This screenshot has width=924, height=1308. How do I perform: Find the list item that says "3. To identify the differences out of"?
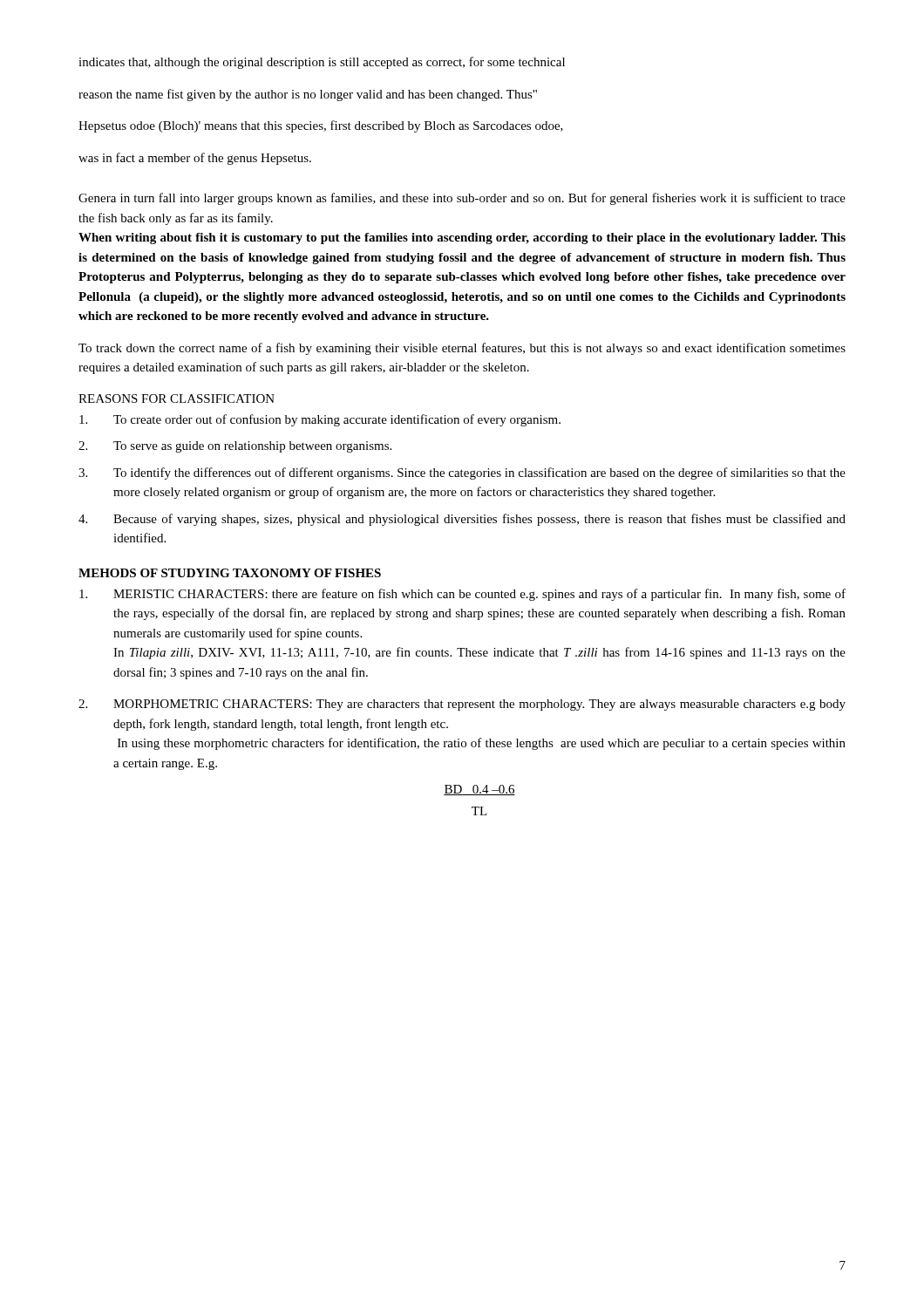(x=462, y=482)
